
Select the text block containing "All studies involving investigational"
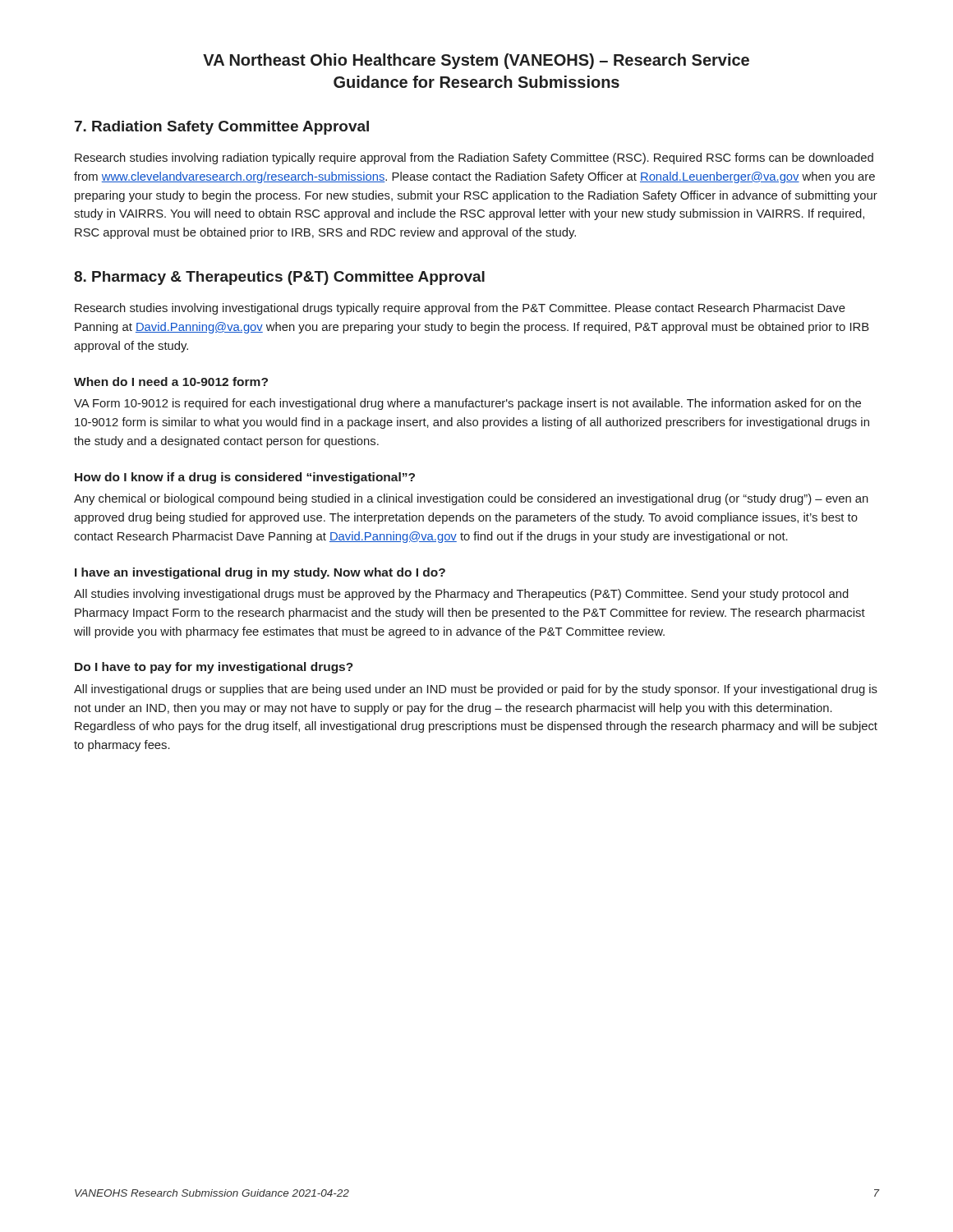[x=469, y=612]
